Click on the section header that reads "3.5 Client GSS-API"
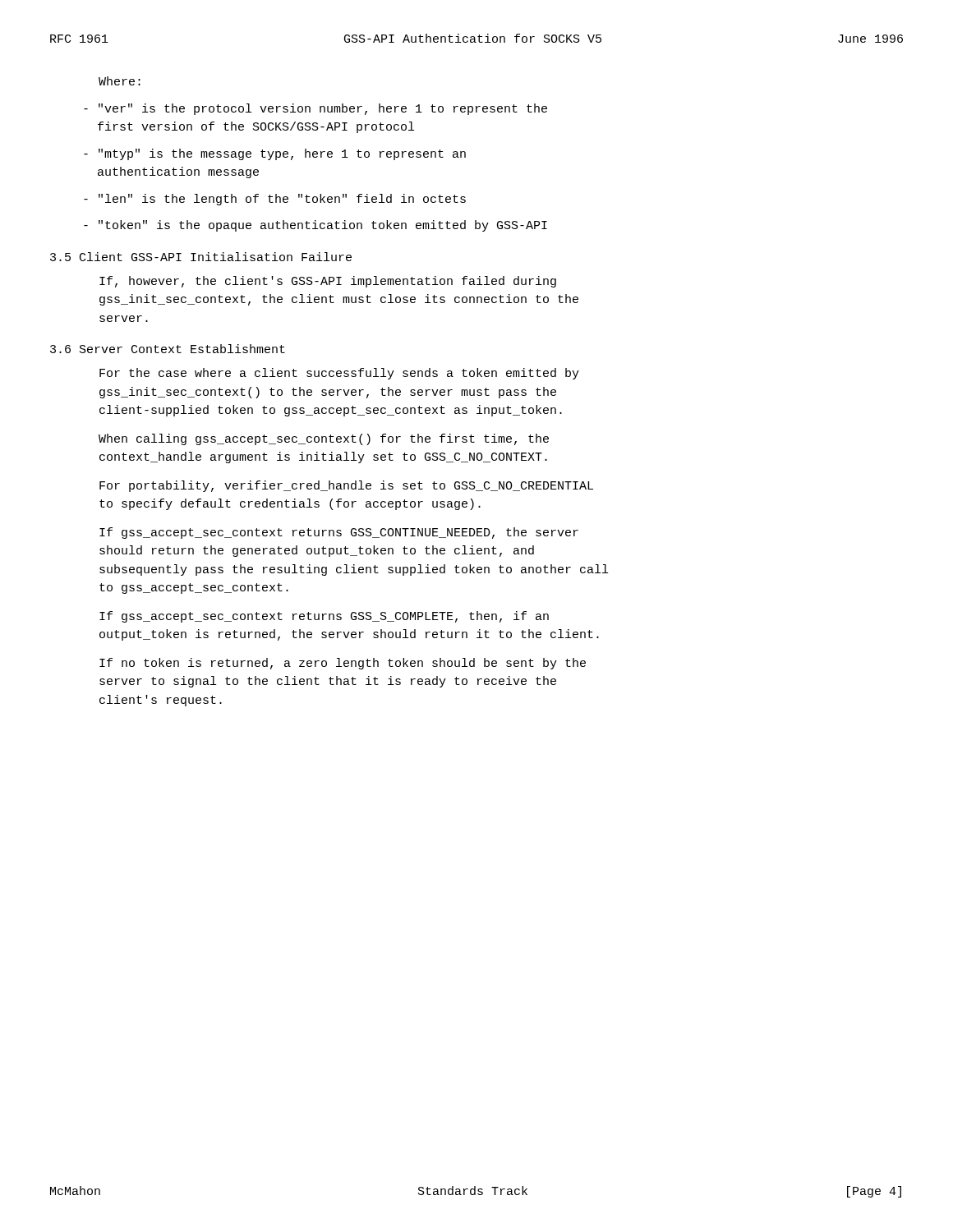 (x=201, y=258)
